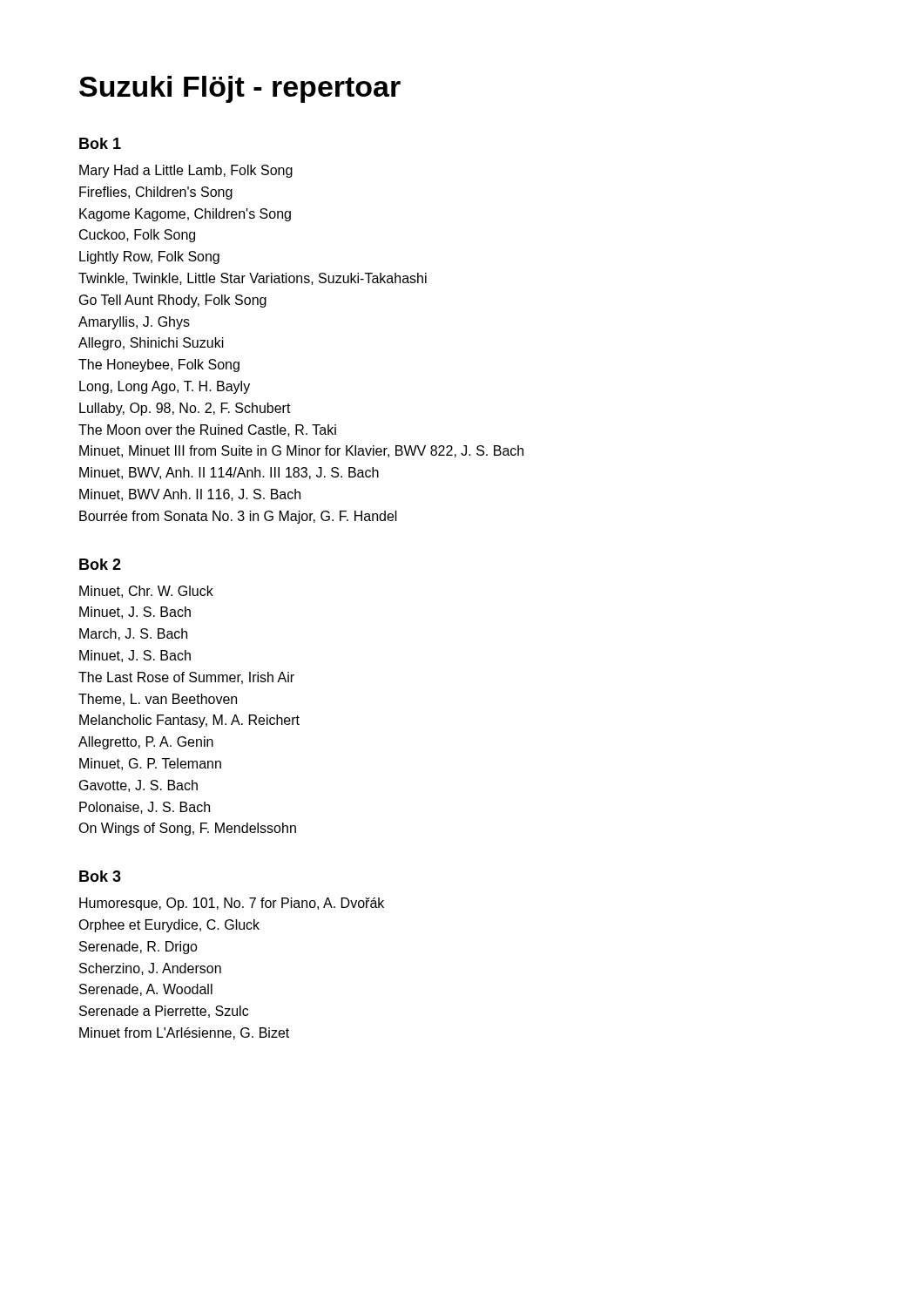Where does it say "Theme, L. van Beethoven"?
Image resolution: width=924 pixels, height=1307 pixels.
(x=158, y=699)
